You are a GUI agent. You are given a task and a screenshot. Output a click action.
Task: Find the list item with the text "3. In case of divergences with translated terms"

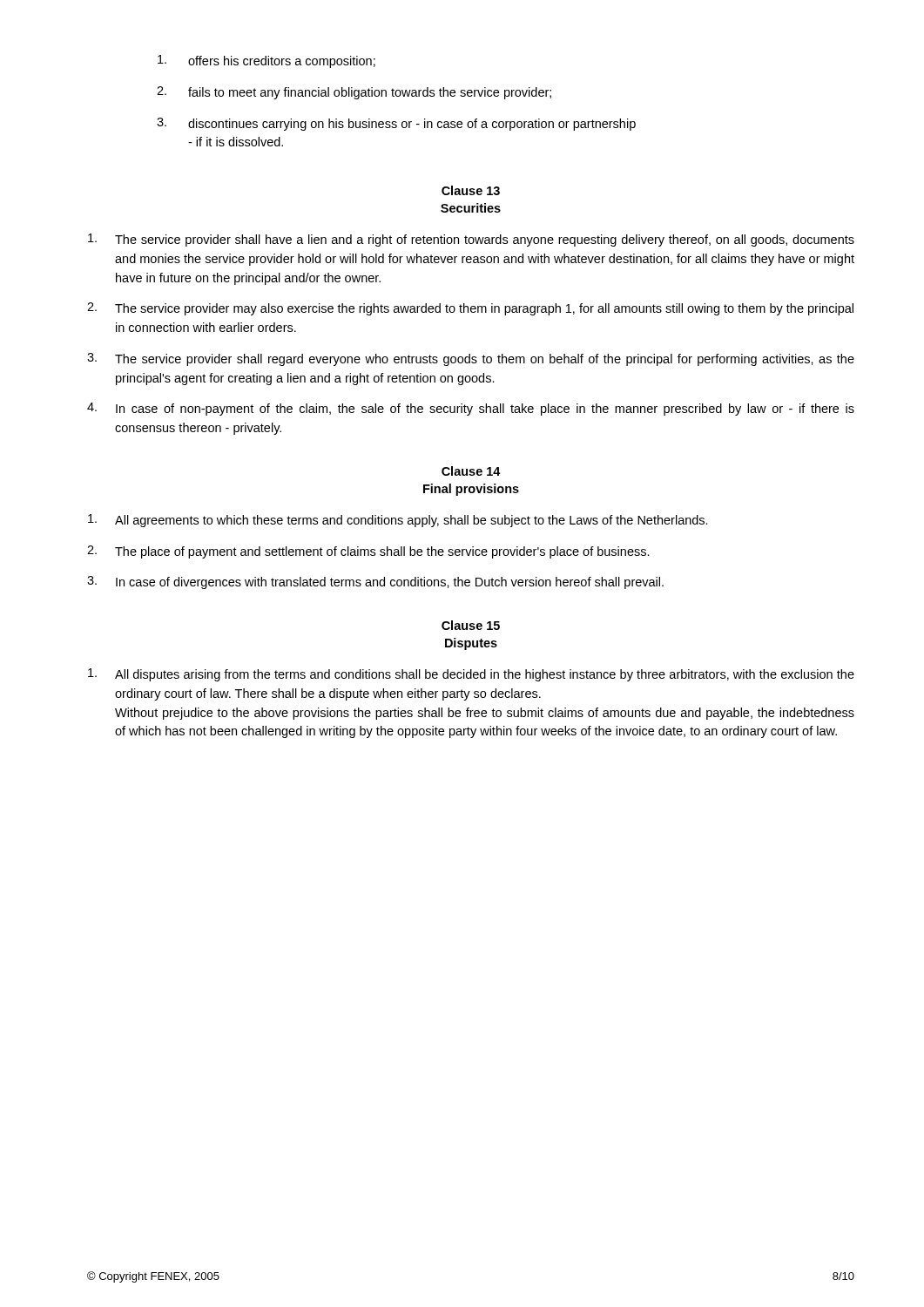point(471,583)
